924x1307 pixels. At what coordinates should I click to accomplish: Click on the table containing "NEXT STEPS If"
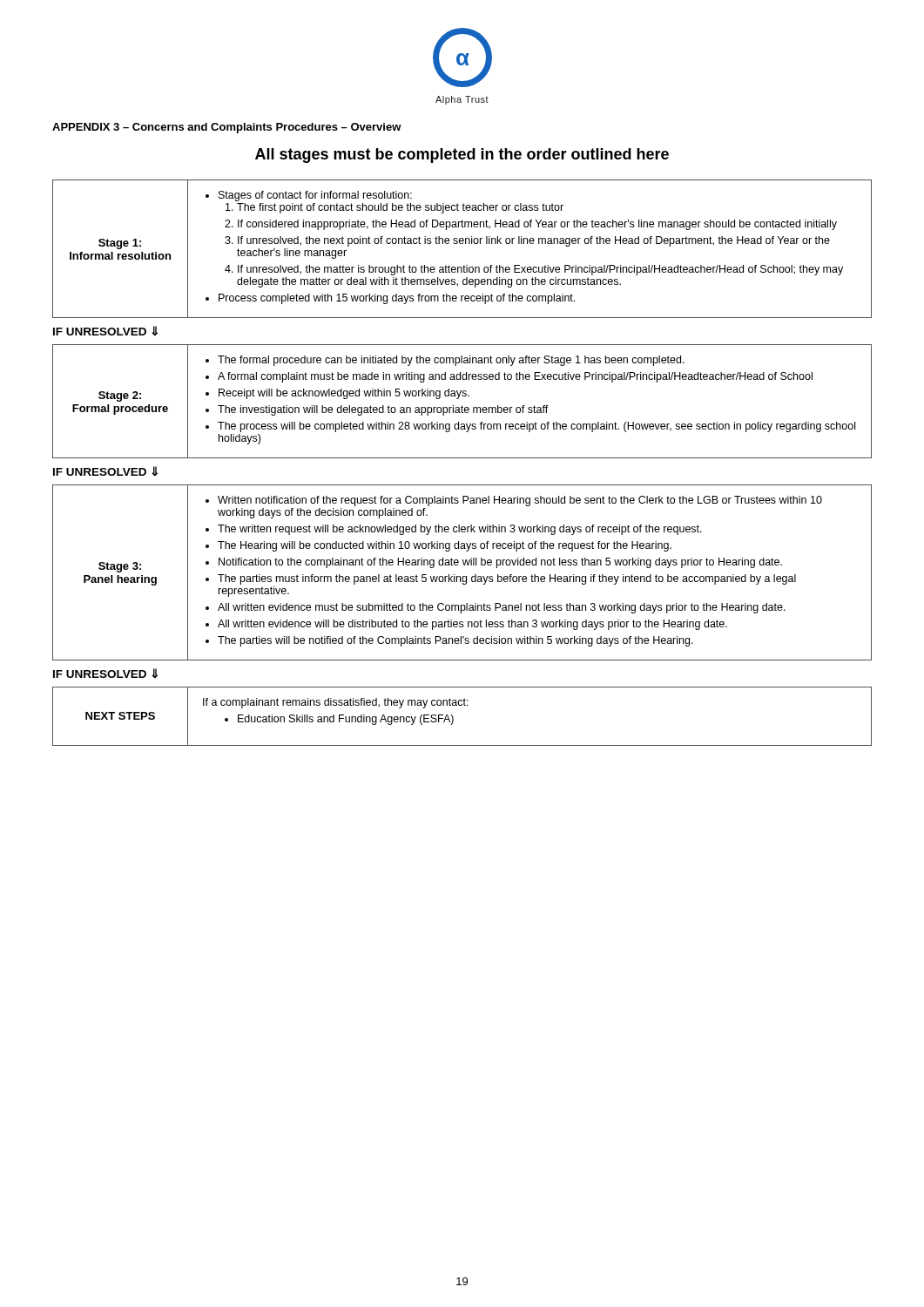pos(462,716)
